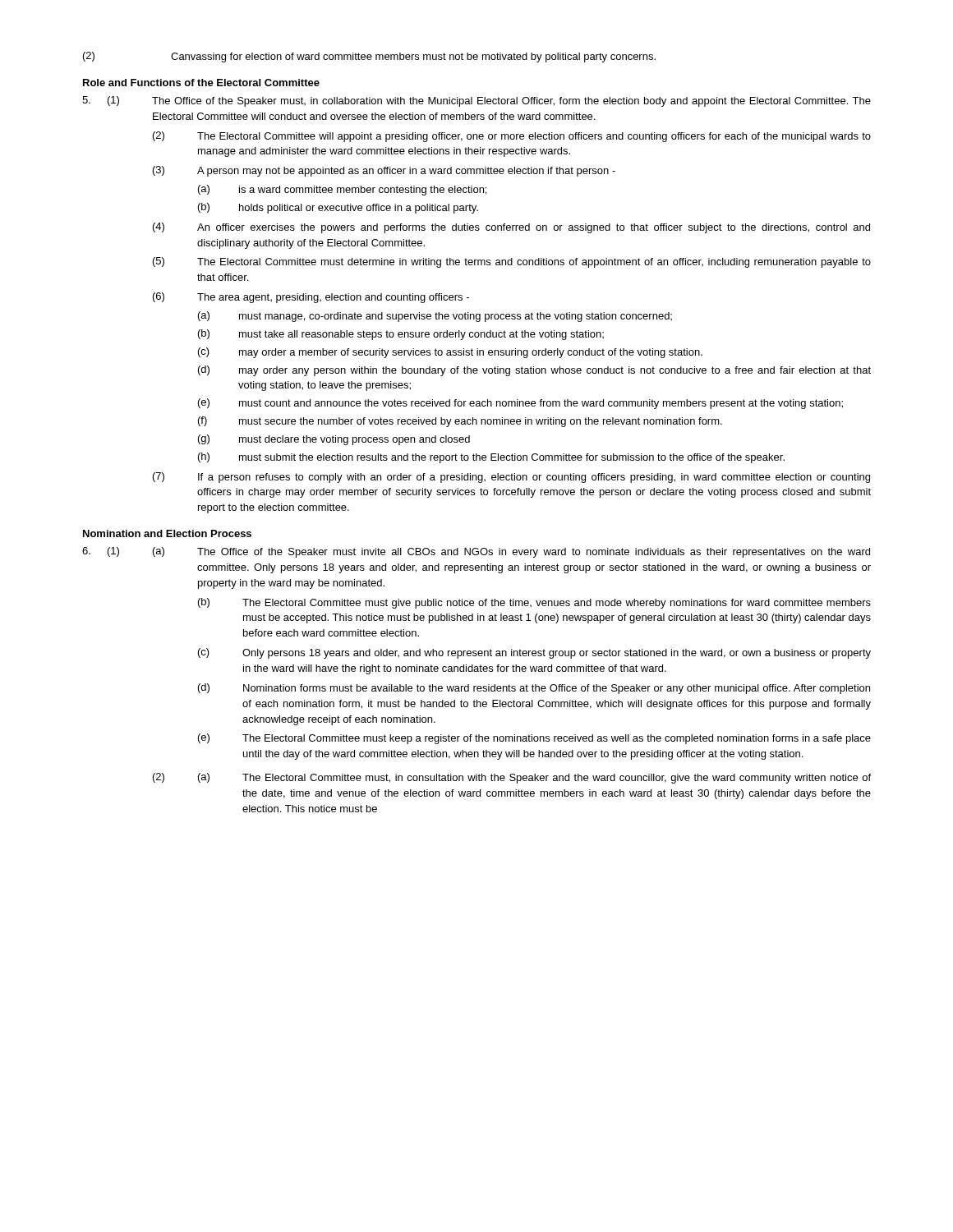Click where it says "Nomination and Election Process"
The height and width of the screenshot is (1232, 953).
pos(167,534)
